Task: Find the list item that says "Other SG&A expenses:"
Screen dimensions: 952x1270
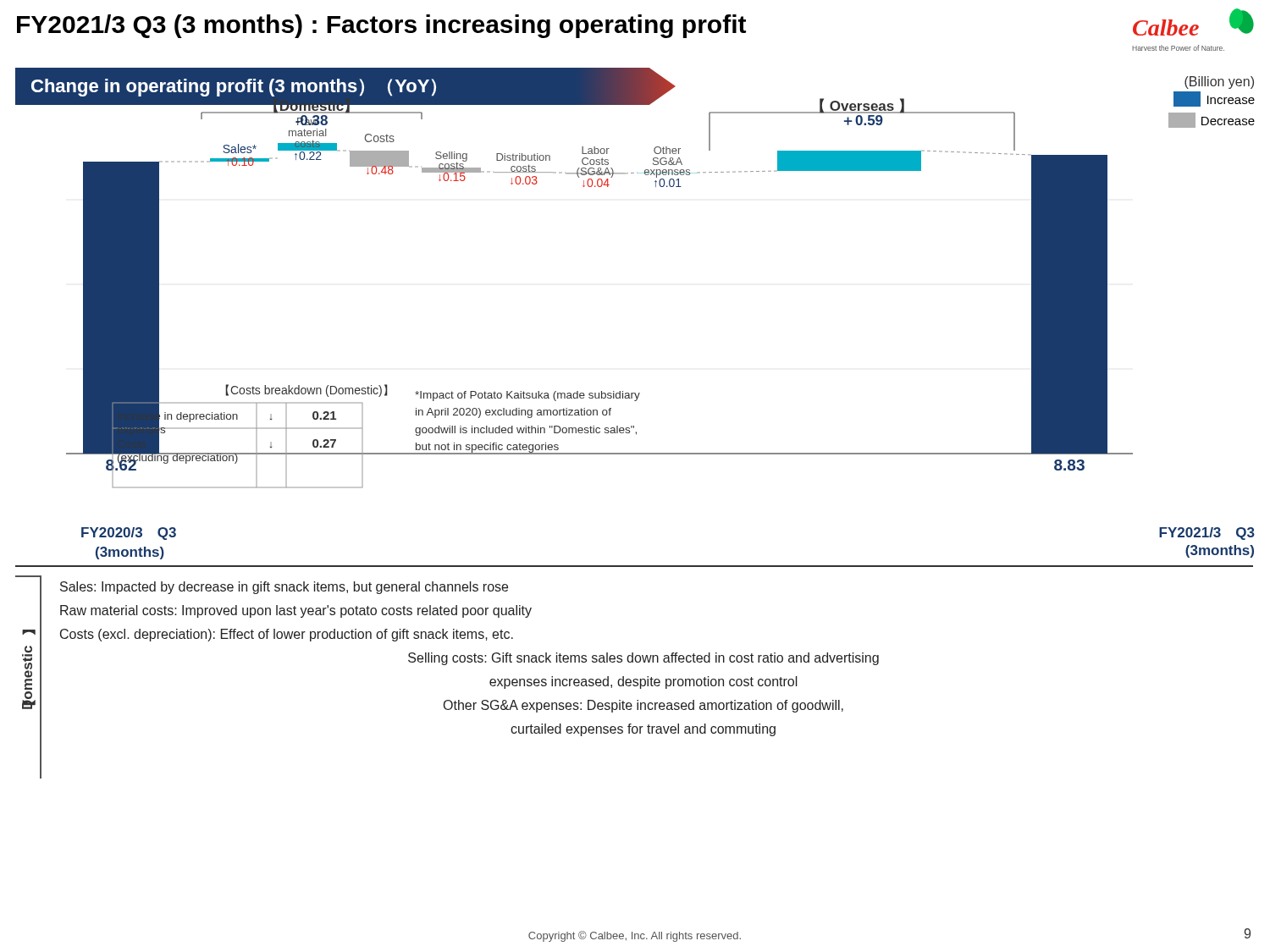Action: pyautogui.click(x=644, y=717)
